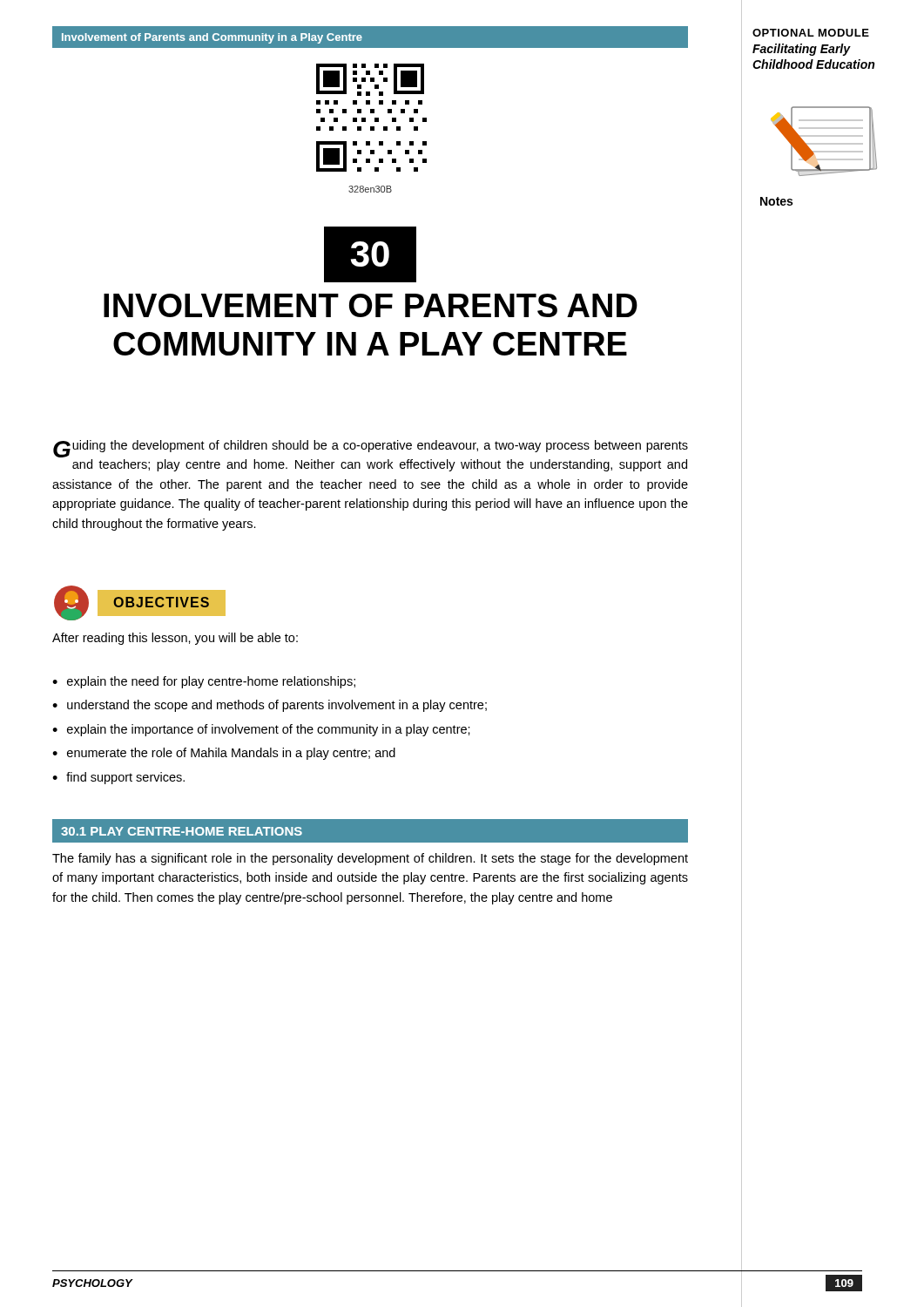The image size is (924, 1307).
Task: Select the list item containing "• explain the importance of involvement of"
Action: point(262,731)
